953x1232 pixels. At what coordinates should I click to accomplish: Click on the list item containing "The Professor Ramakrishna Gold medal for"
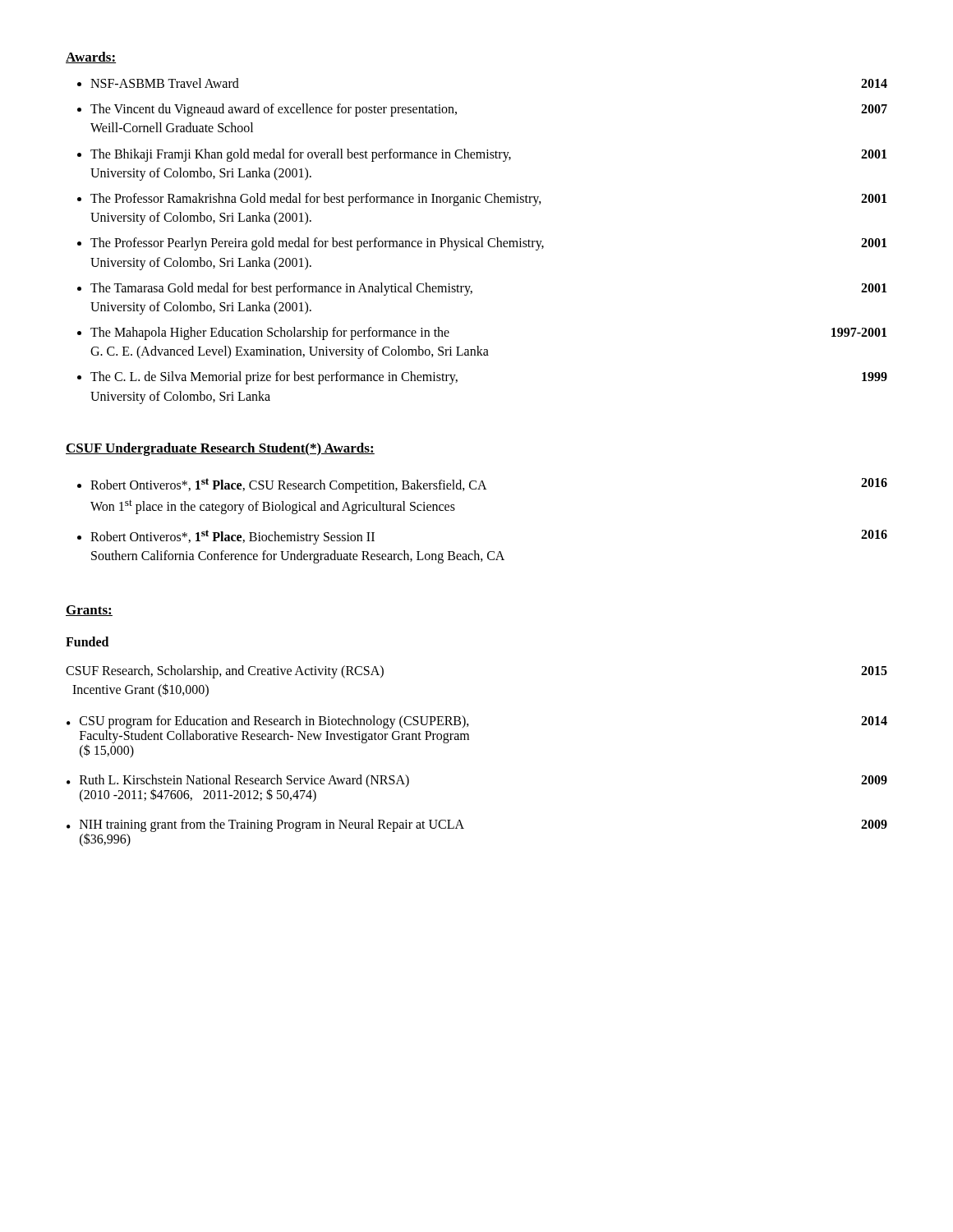pos(489,208)
